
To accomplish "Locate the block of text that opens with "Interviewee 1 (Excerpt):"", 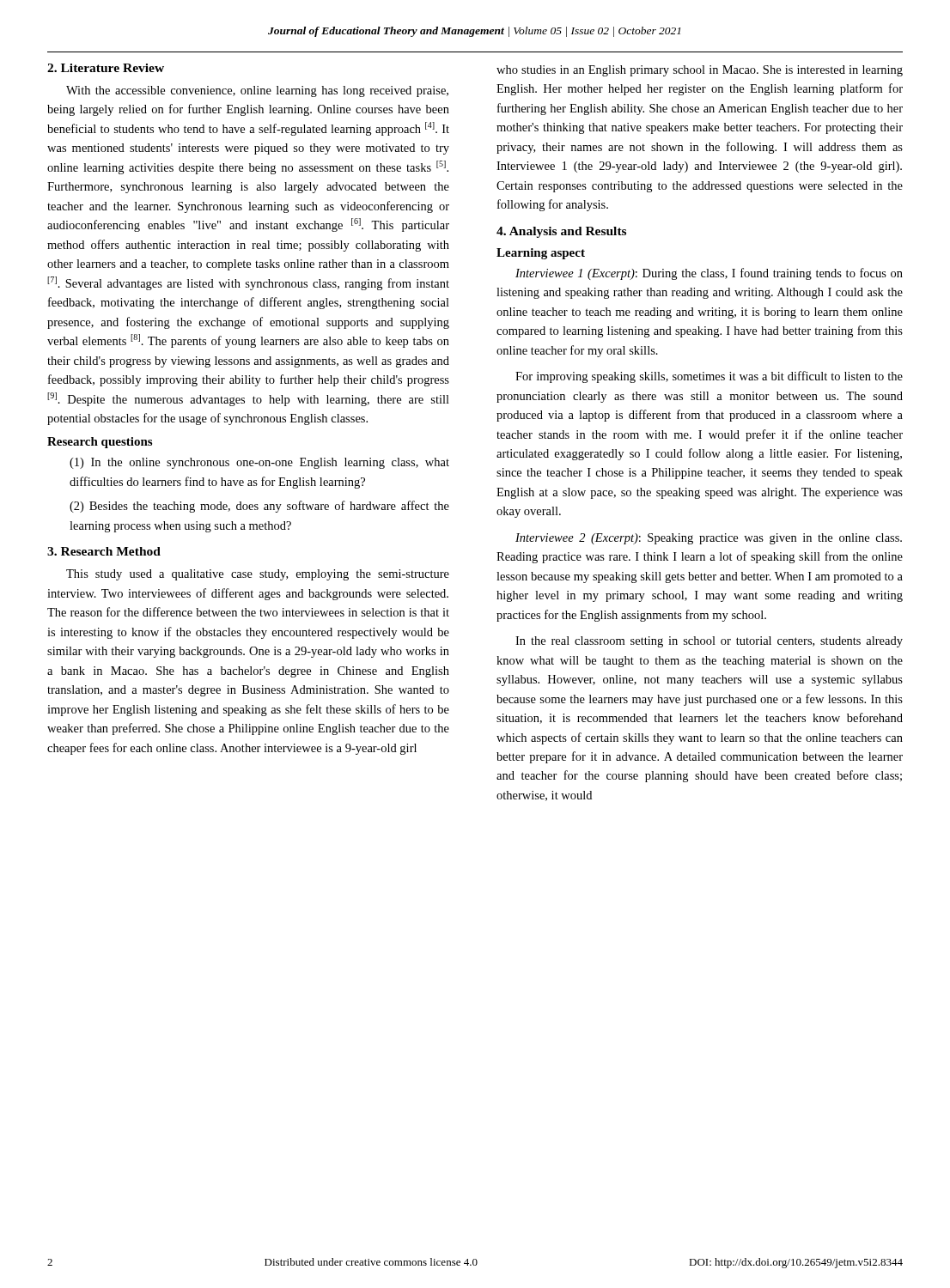I will 700,311.
